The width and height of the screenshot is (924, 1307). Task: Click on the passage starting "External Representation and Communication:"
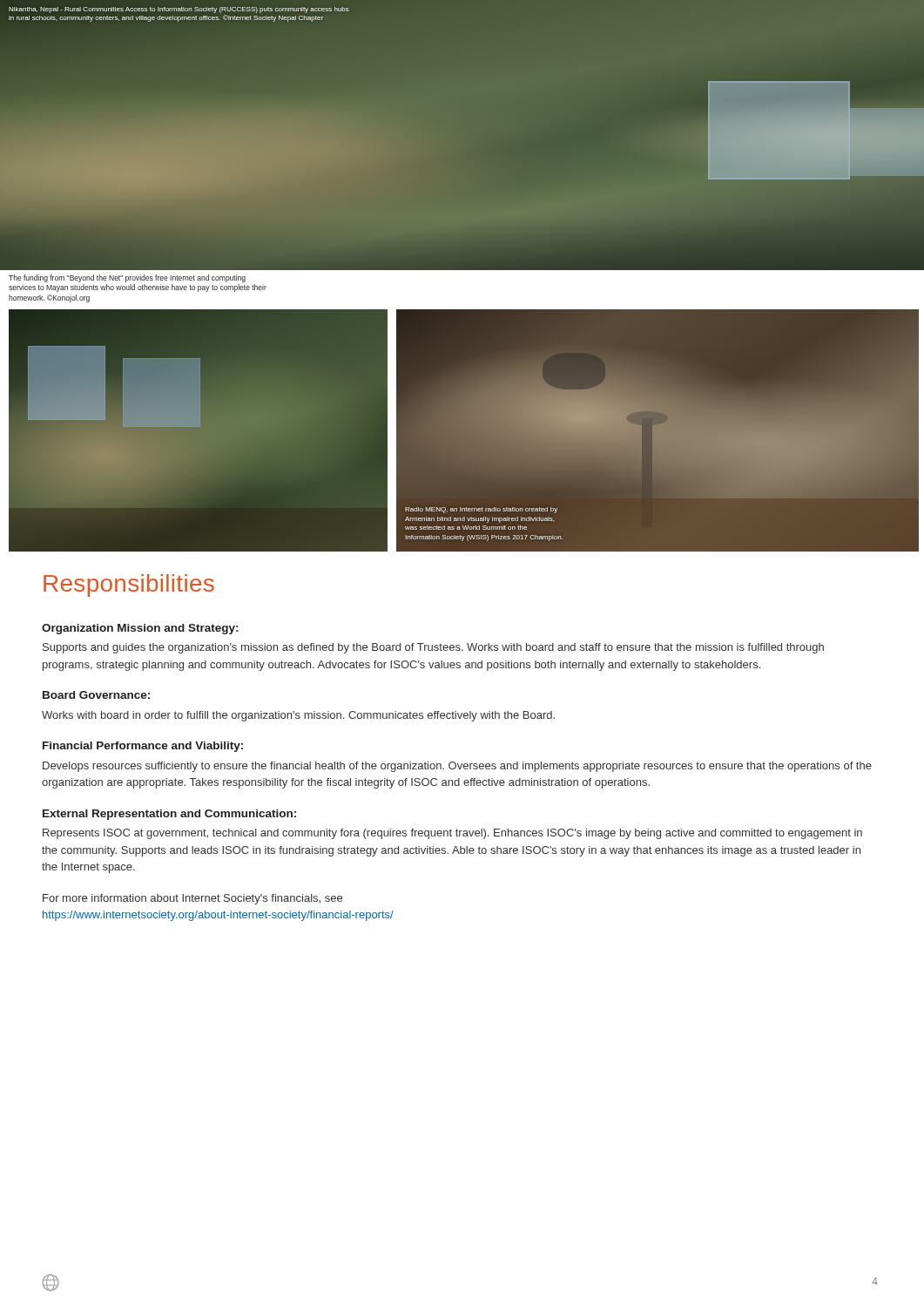(x=170, y=813)
